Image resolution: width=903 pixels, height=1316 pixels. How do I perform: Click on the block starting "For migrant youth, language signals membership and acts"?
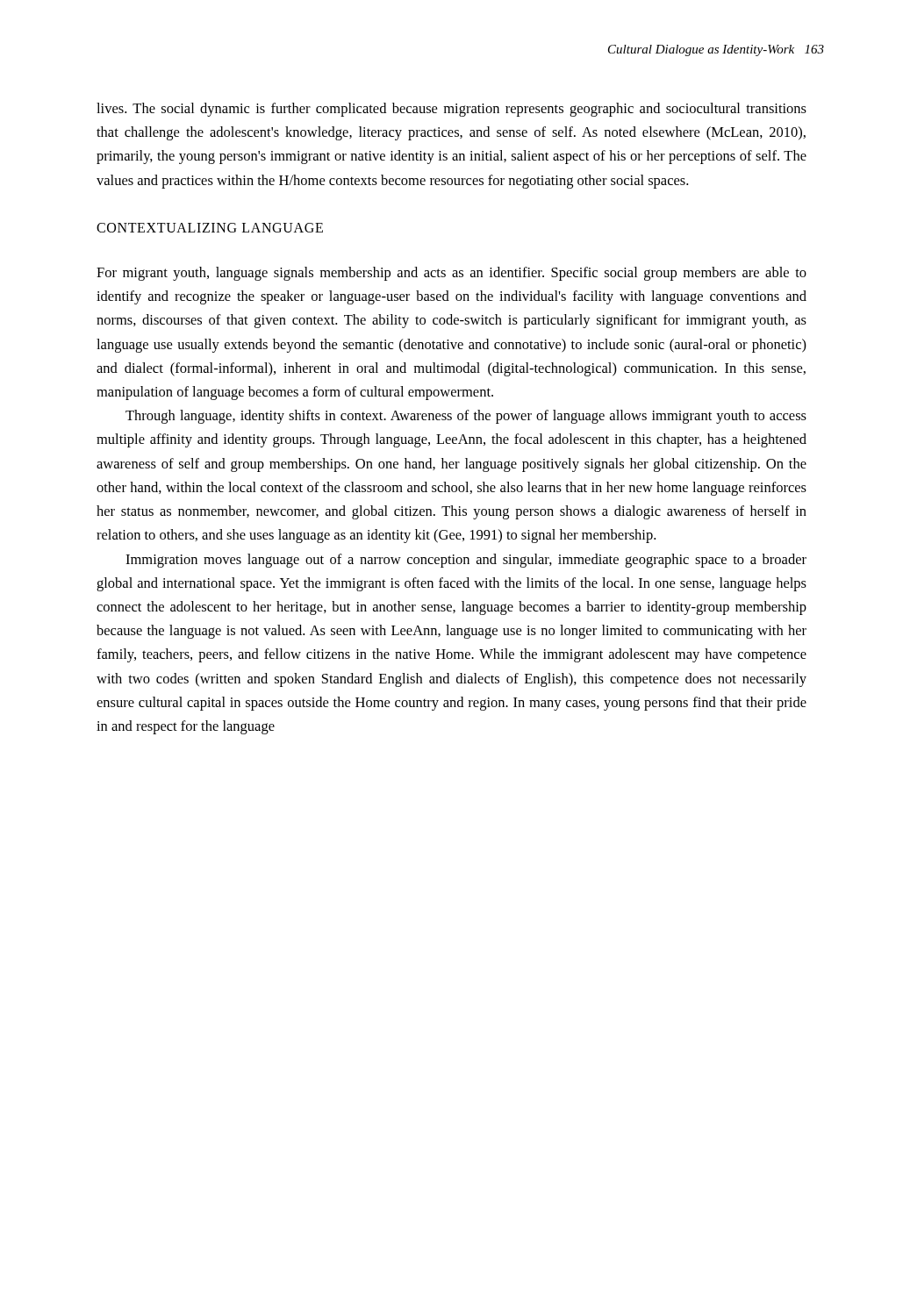coord(452,332)
